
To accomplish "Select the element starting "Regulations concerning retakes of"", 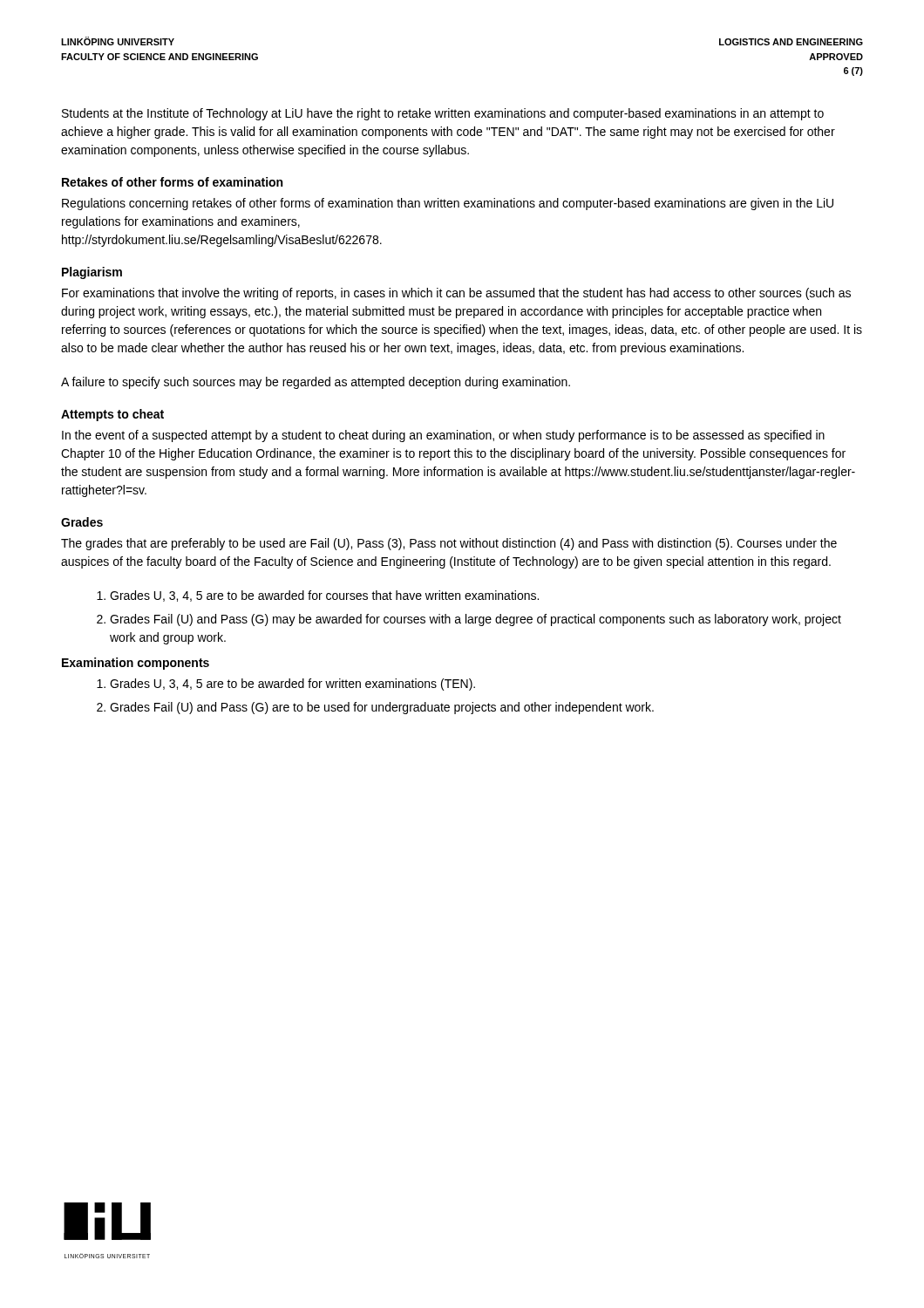I will 448,204.
